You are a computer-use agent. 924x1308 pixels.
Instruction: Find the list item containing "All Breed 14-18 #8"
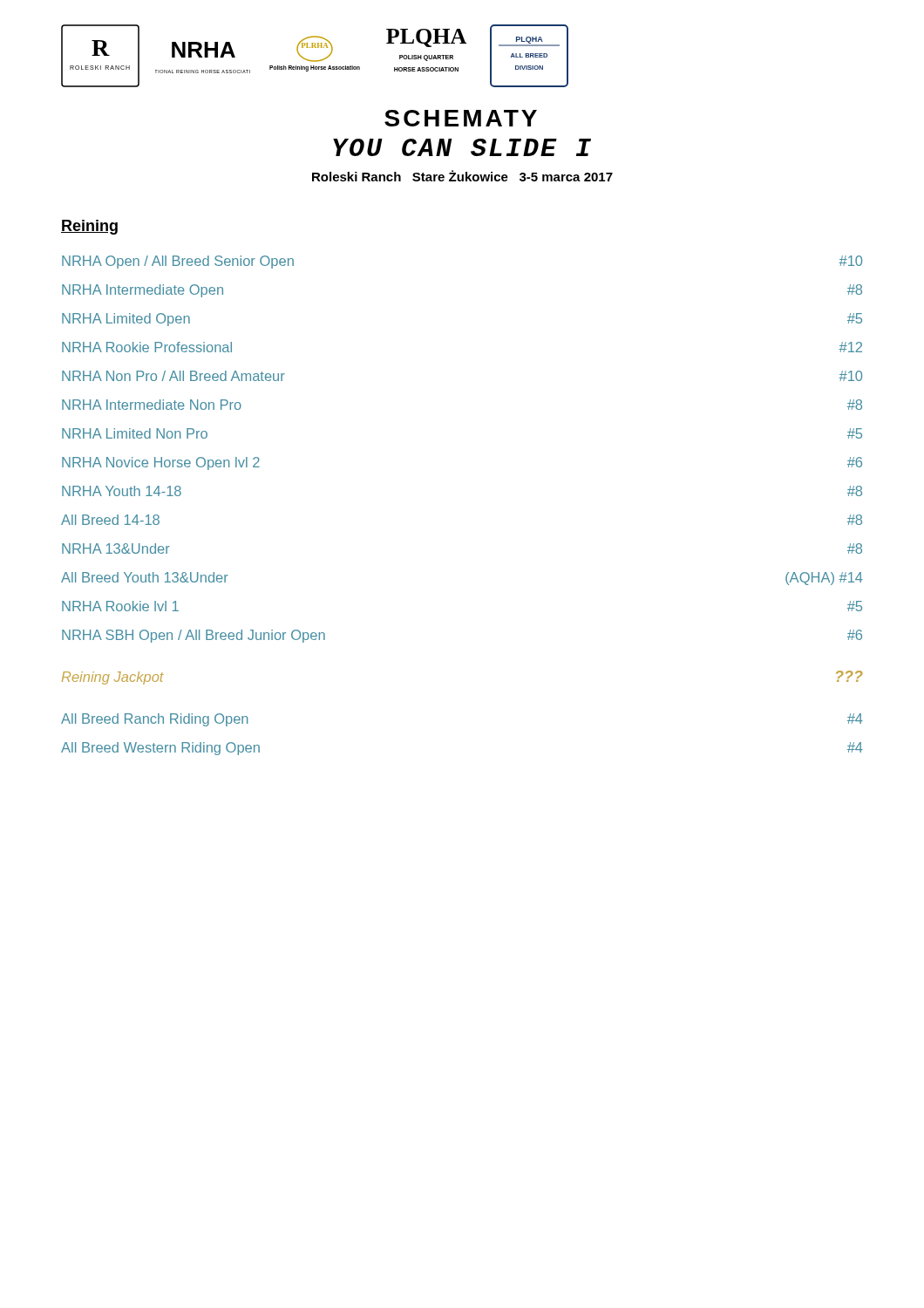tap(107, 521)
